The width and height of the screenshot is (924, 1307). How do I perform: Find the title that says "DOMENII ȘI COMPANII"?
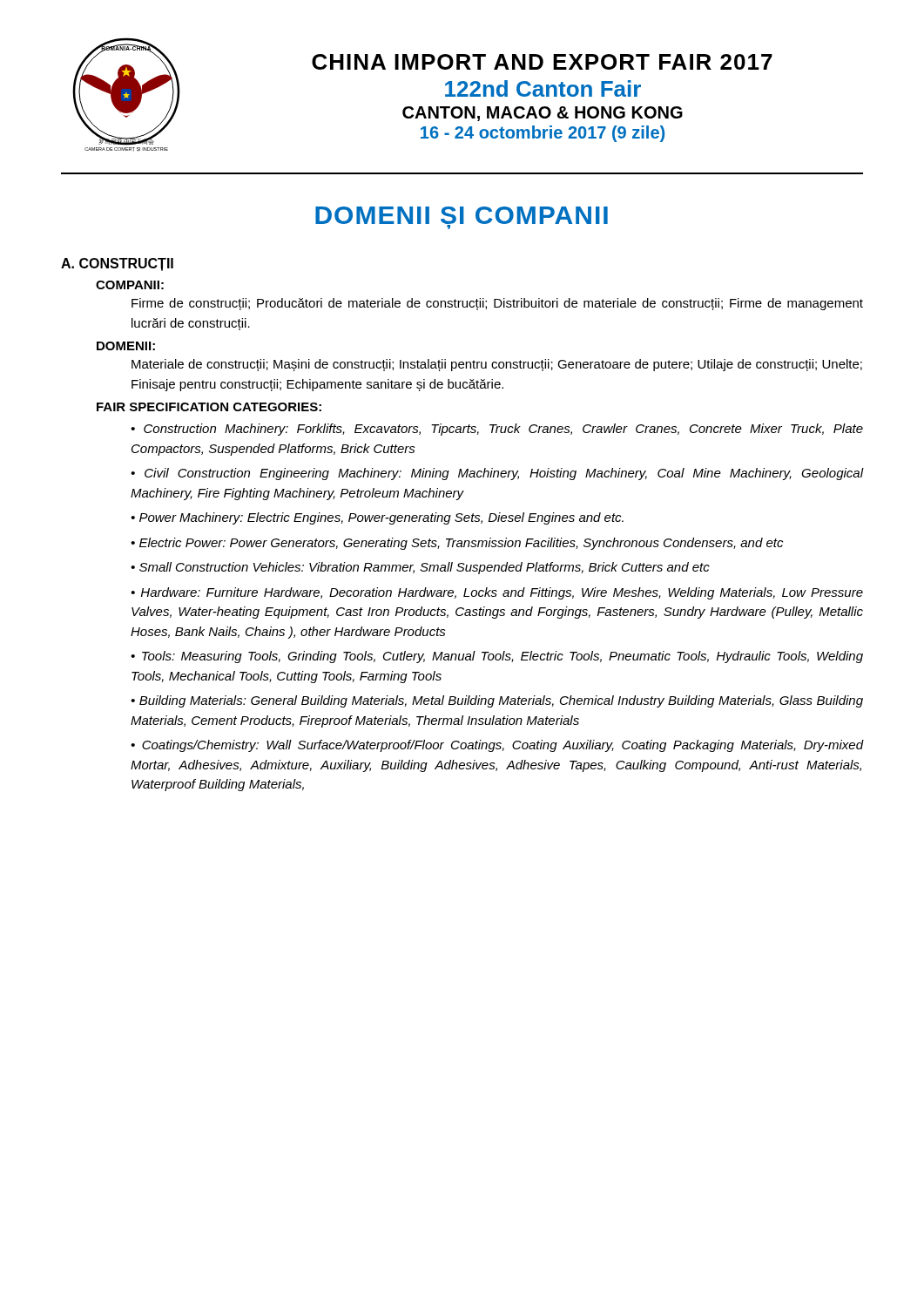pos(462,215)
